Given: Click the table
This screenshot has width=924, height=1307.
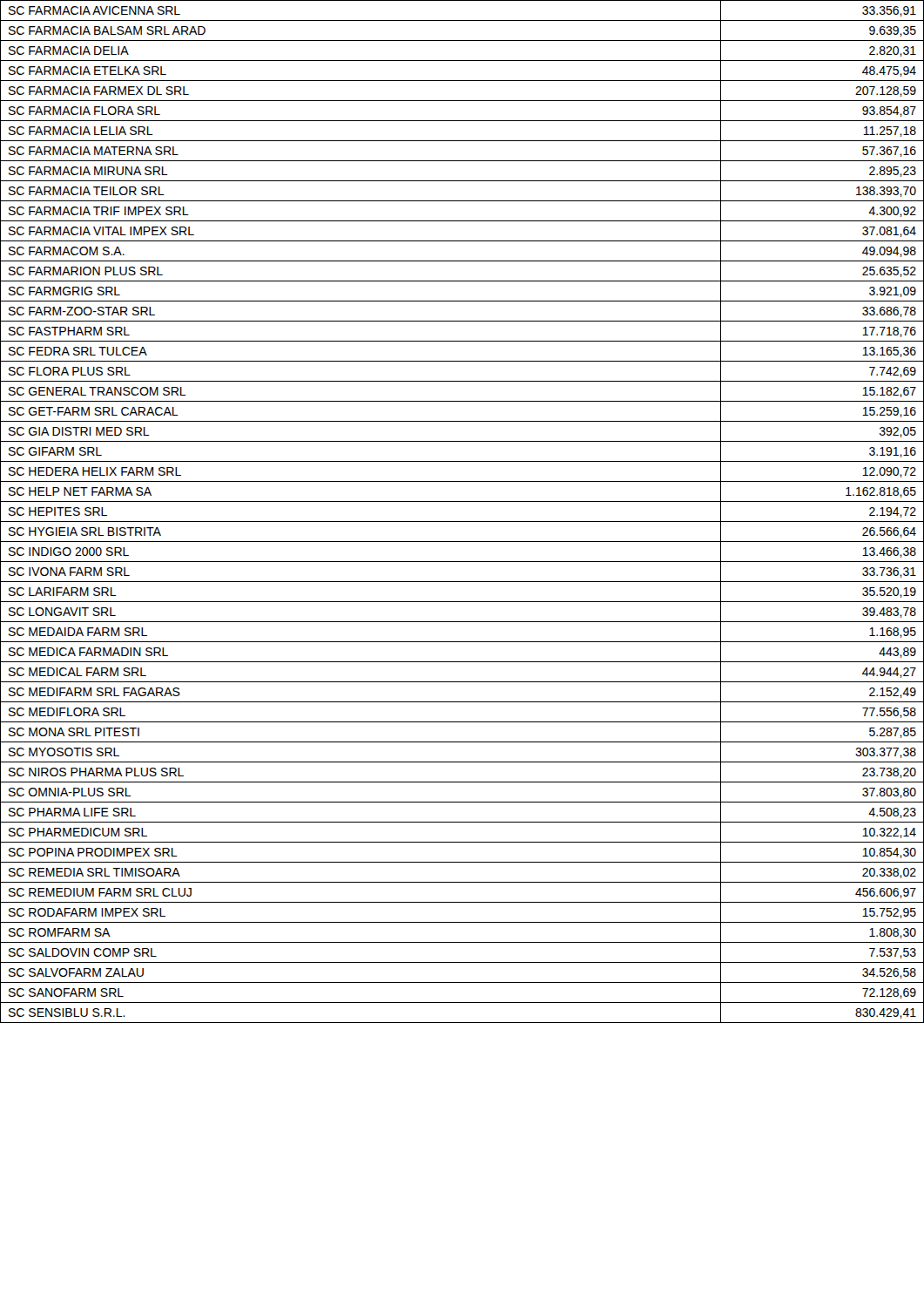Looking at the screenshot, I should (x=462, y=511).
